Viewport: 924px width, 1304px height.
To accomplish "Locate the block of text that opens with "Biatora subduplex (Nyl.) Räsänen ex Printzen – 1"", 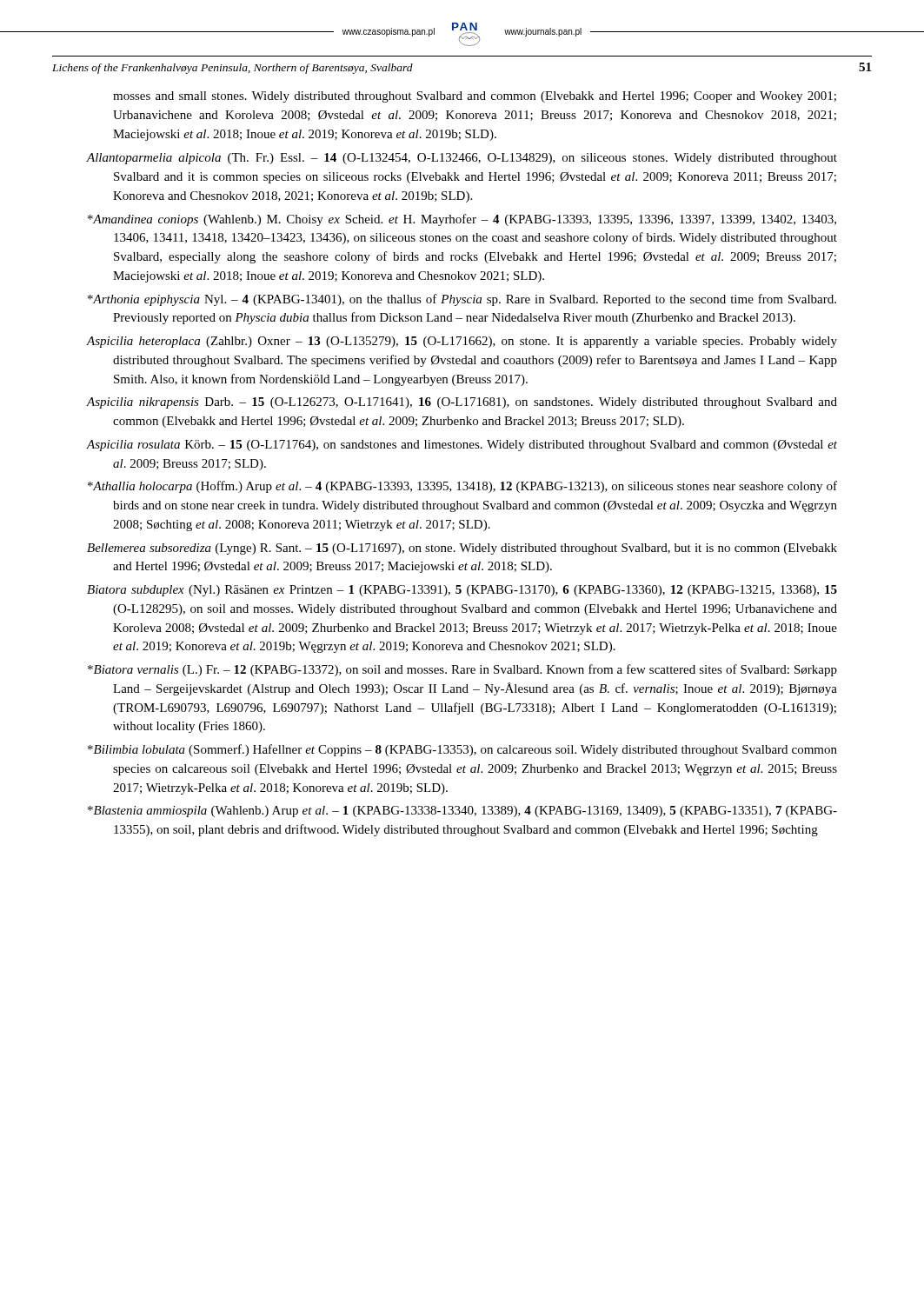I will pyautogui.click(x=462, y=618).
